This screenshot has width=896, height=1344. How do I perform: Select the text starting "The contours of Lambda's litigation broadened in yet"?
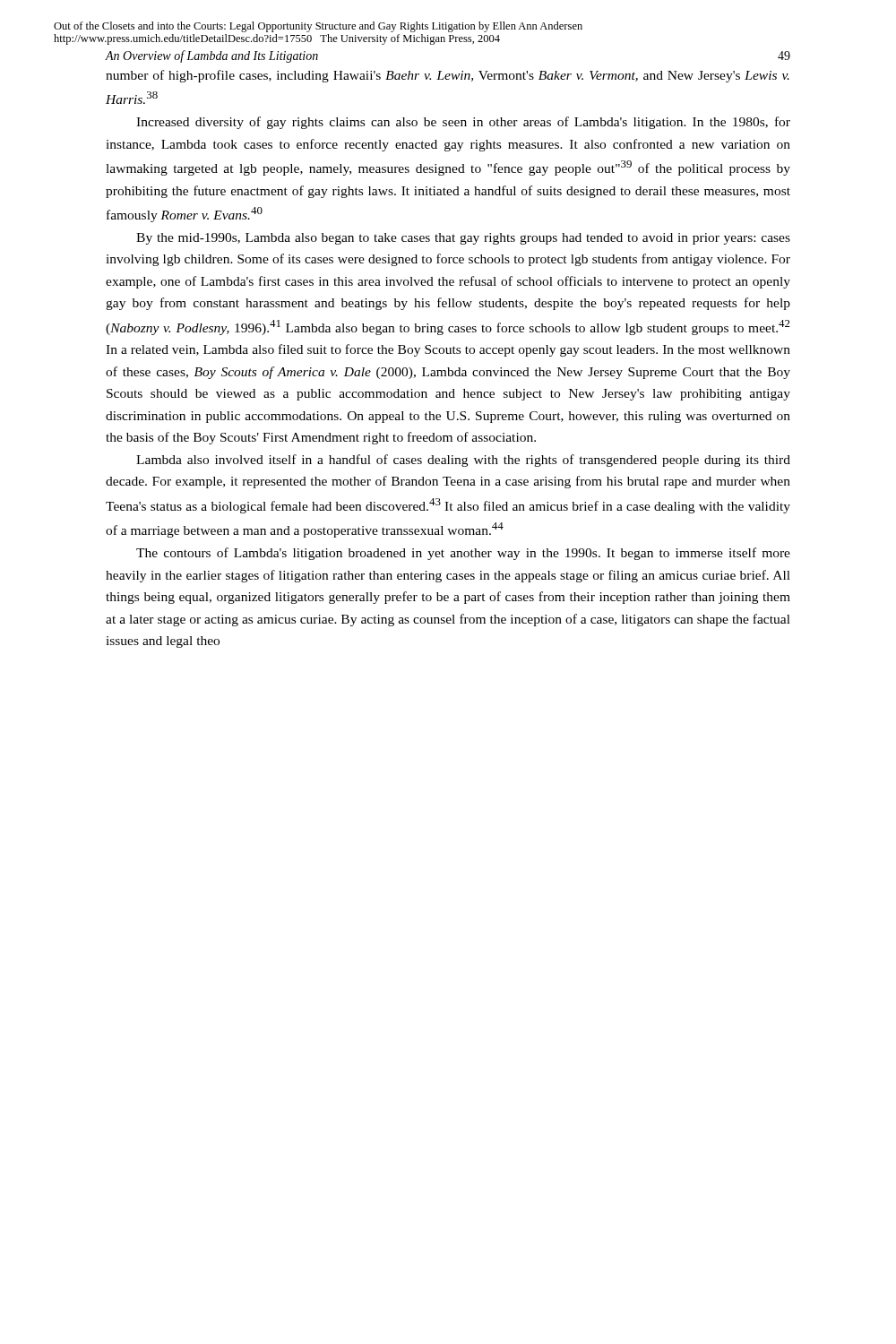(x=448, y=597)
